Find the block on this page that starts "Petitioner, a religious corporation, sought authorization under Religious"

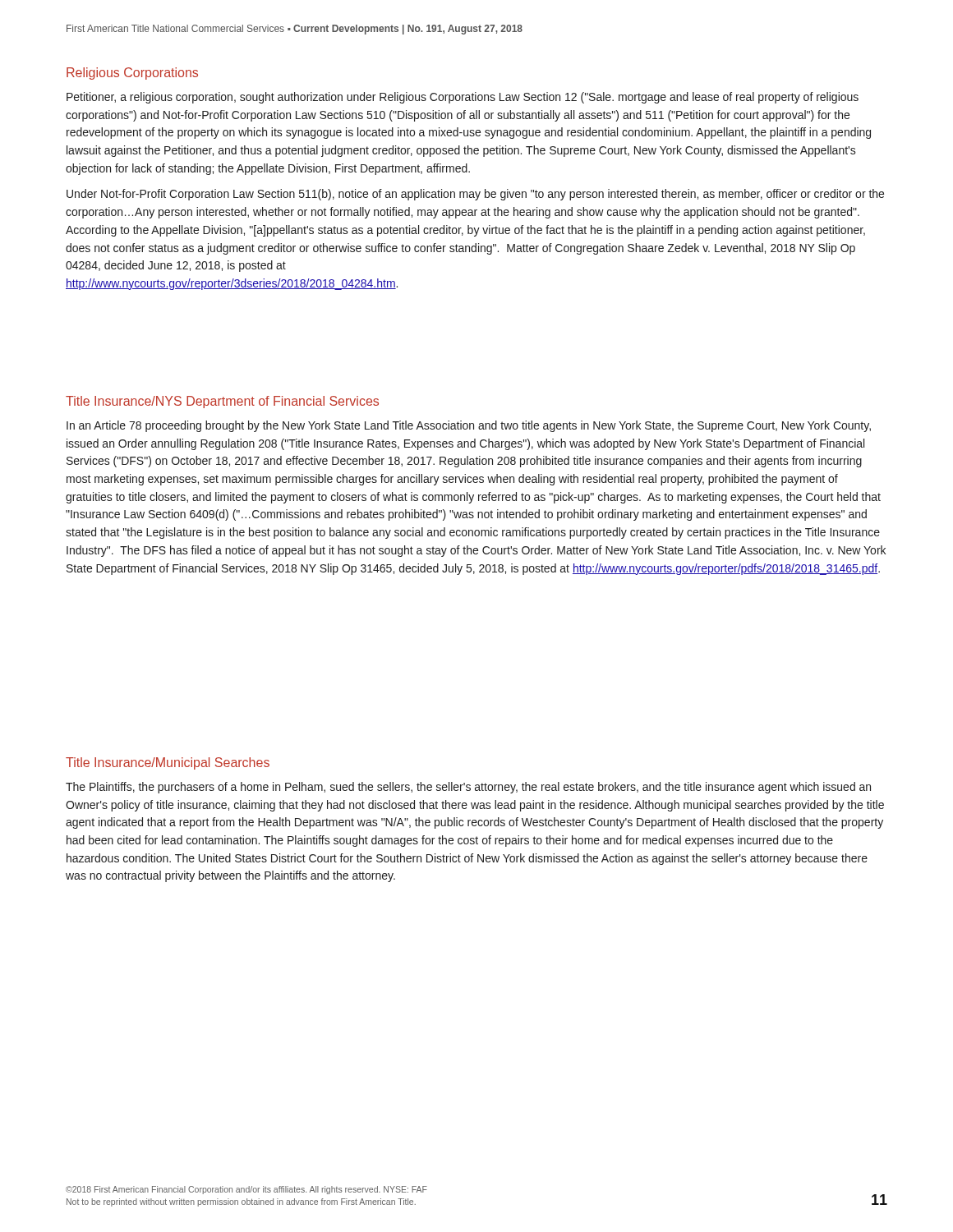point(469,133)
